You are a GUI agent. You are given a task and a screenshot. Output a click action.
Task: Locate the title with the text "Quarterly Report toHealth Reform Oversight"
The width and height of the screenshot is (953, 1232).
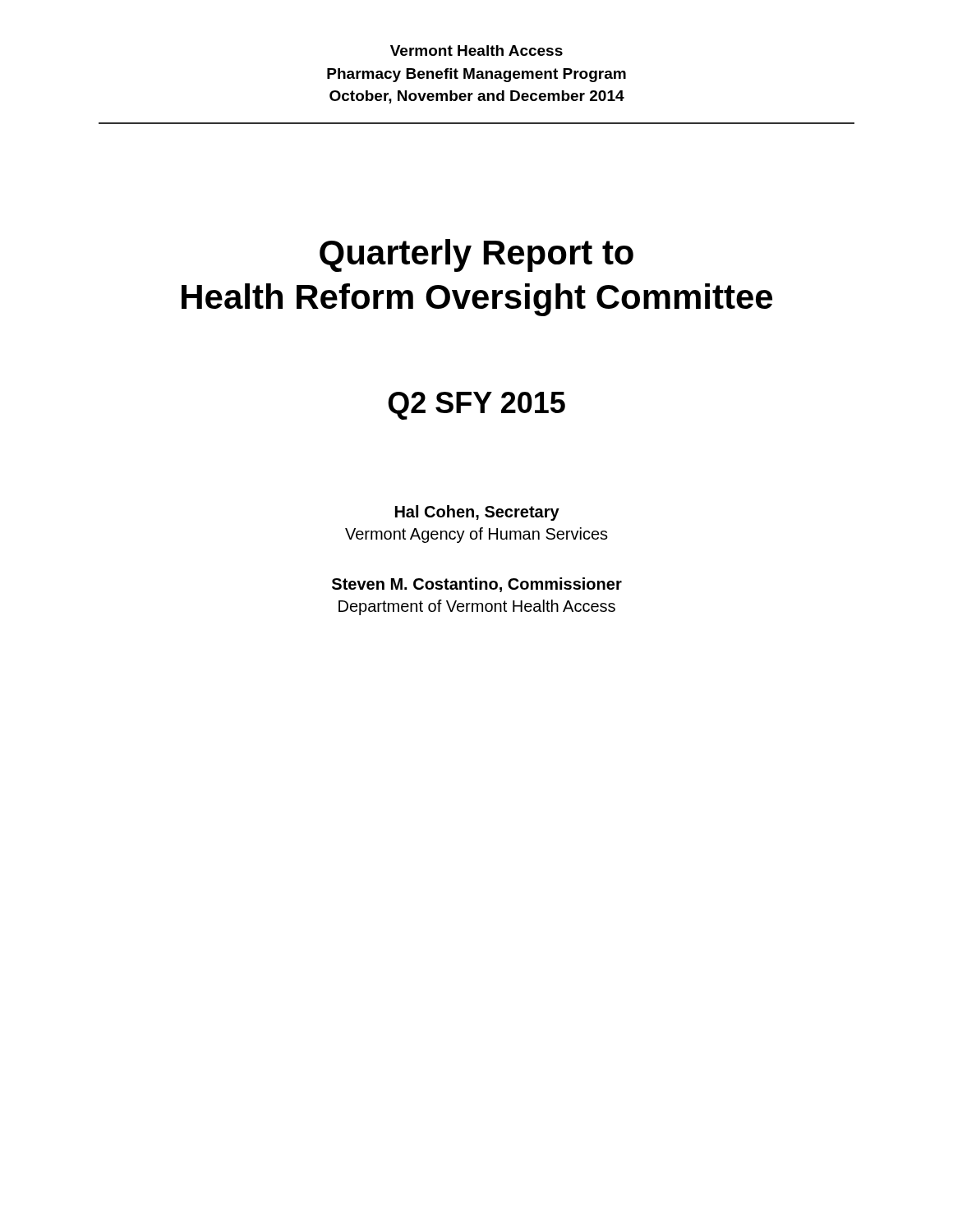point(476,275)
